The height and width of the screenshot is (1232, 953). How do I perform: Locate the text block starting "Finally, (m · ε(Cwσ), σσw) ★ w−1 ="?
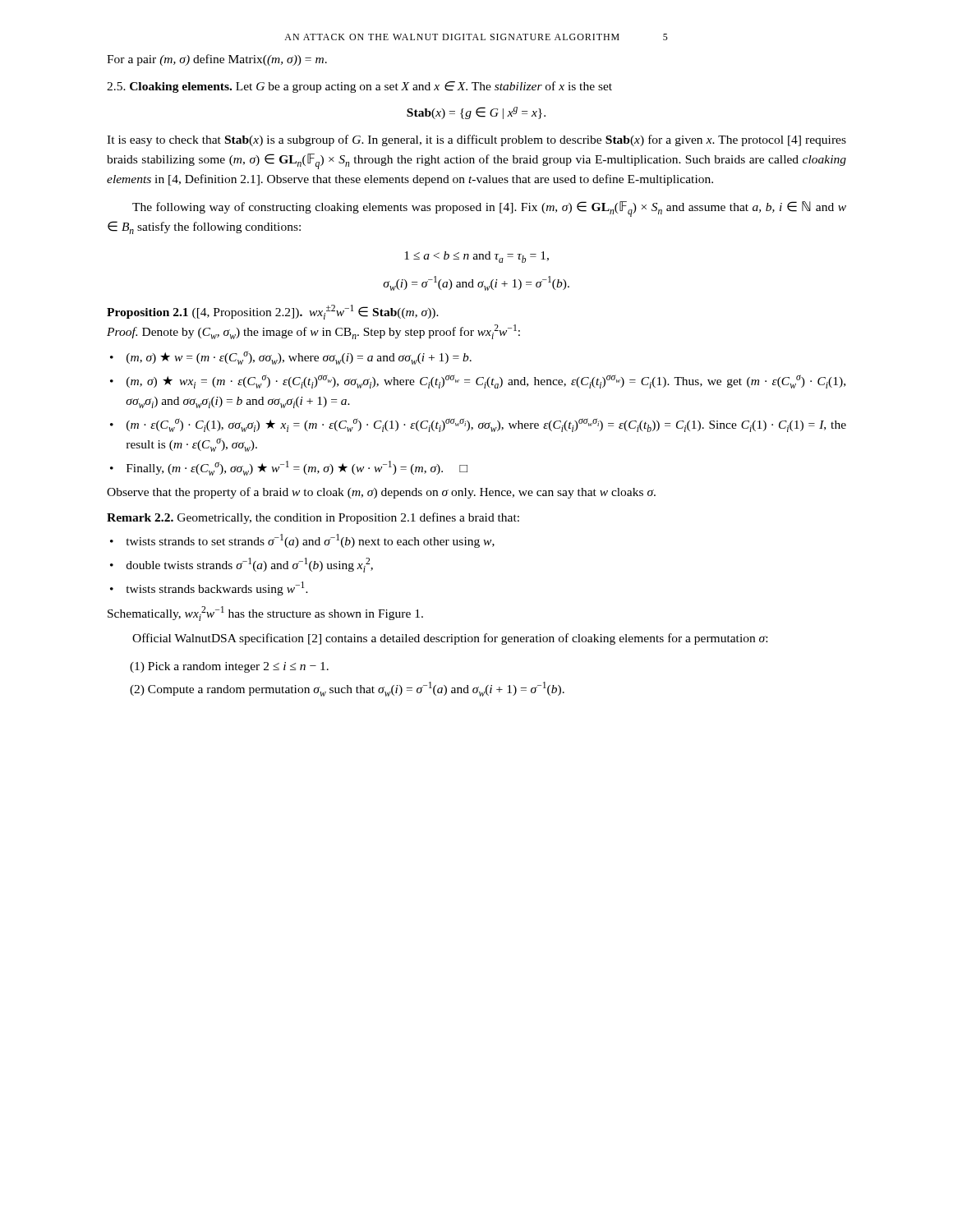pos(297,468)
